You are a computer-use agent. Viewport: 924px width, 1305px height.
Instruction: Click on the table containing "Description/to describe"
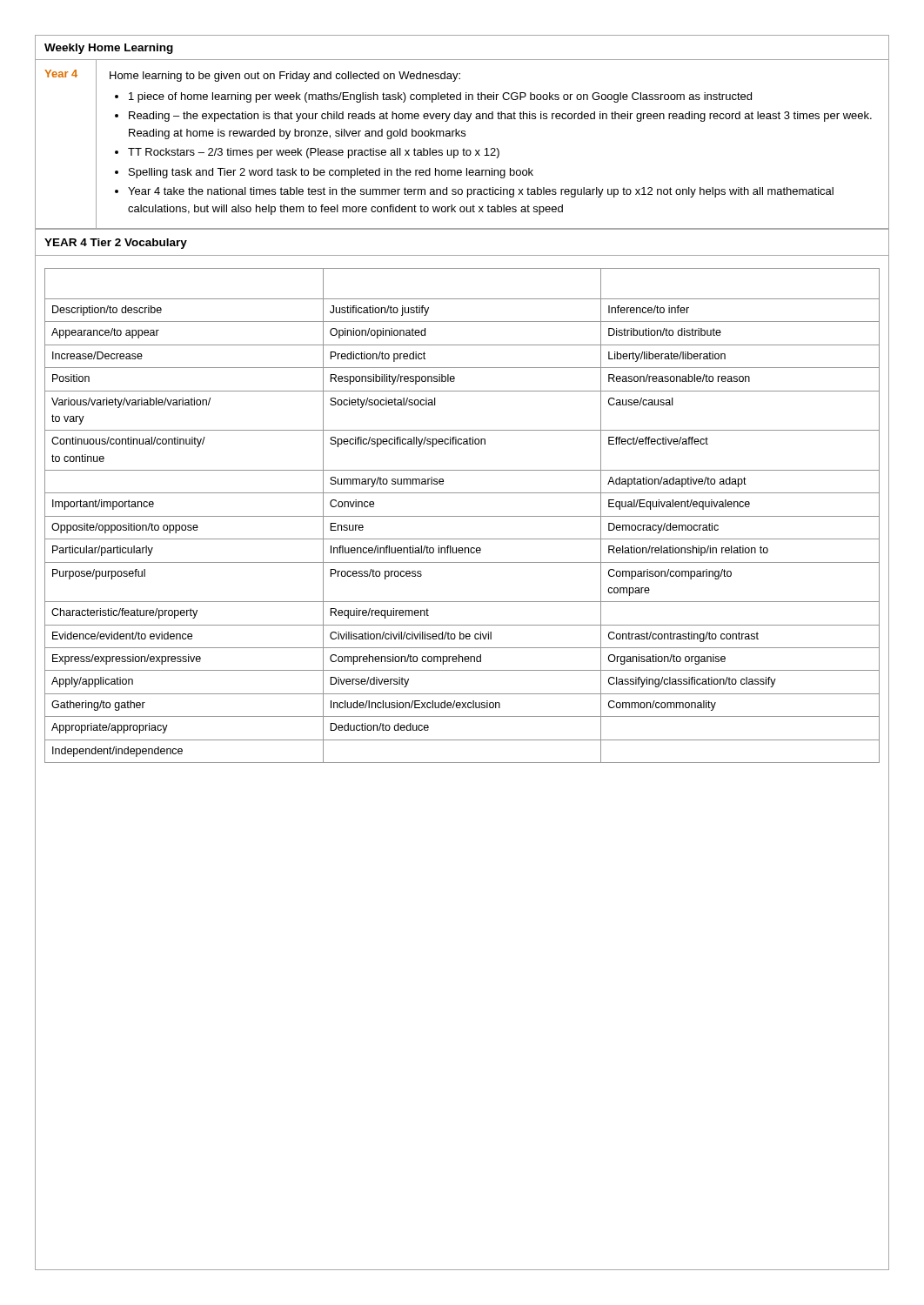tap(462, 515)
